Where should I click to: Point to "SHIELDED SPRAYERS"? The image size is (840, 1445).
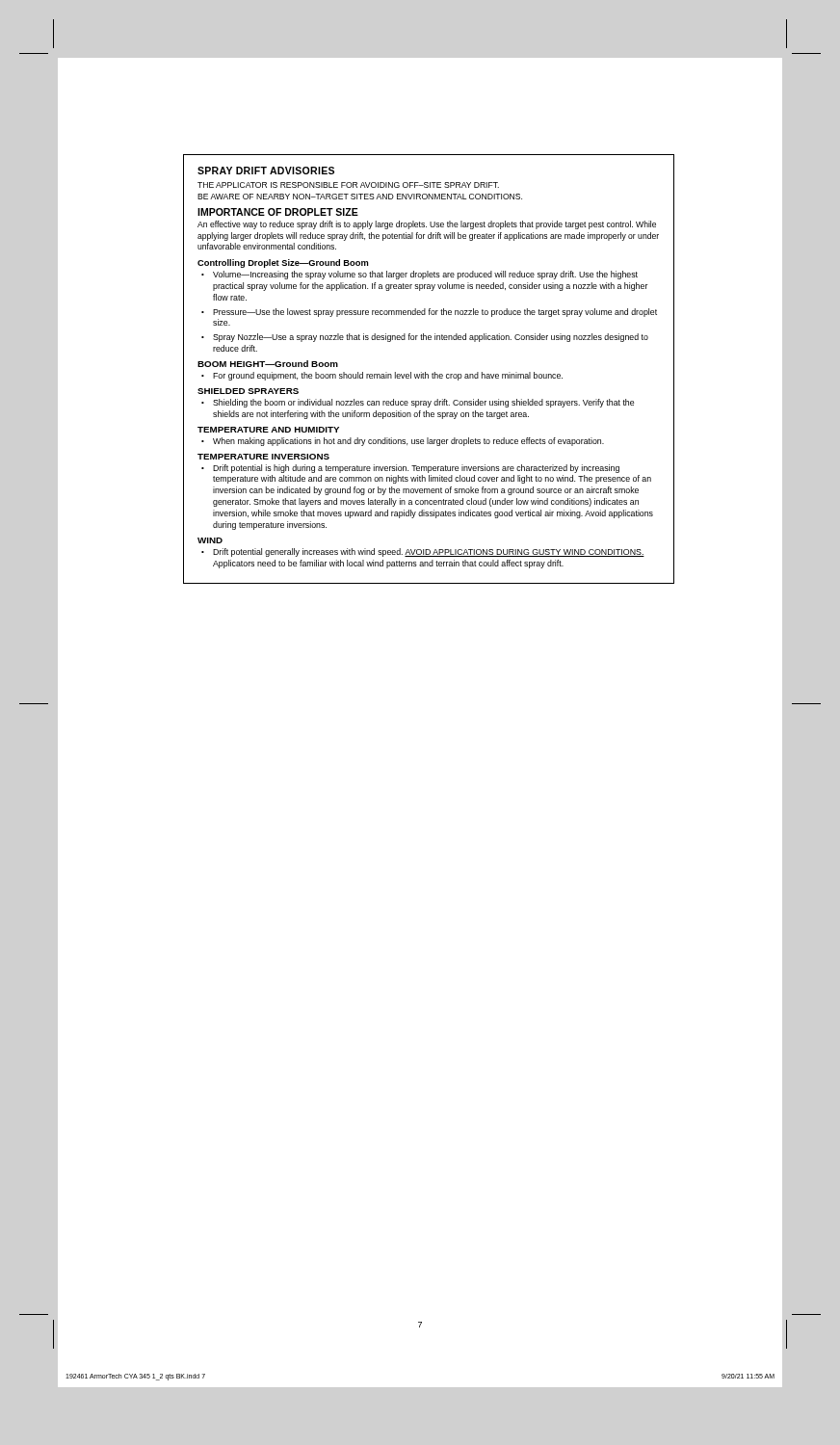point(248,391)
